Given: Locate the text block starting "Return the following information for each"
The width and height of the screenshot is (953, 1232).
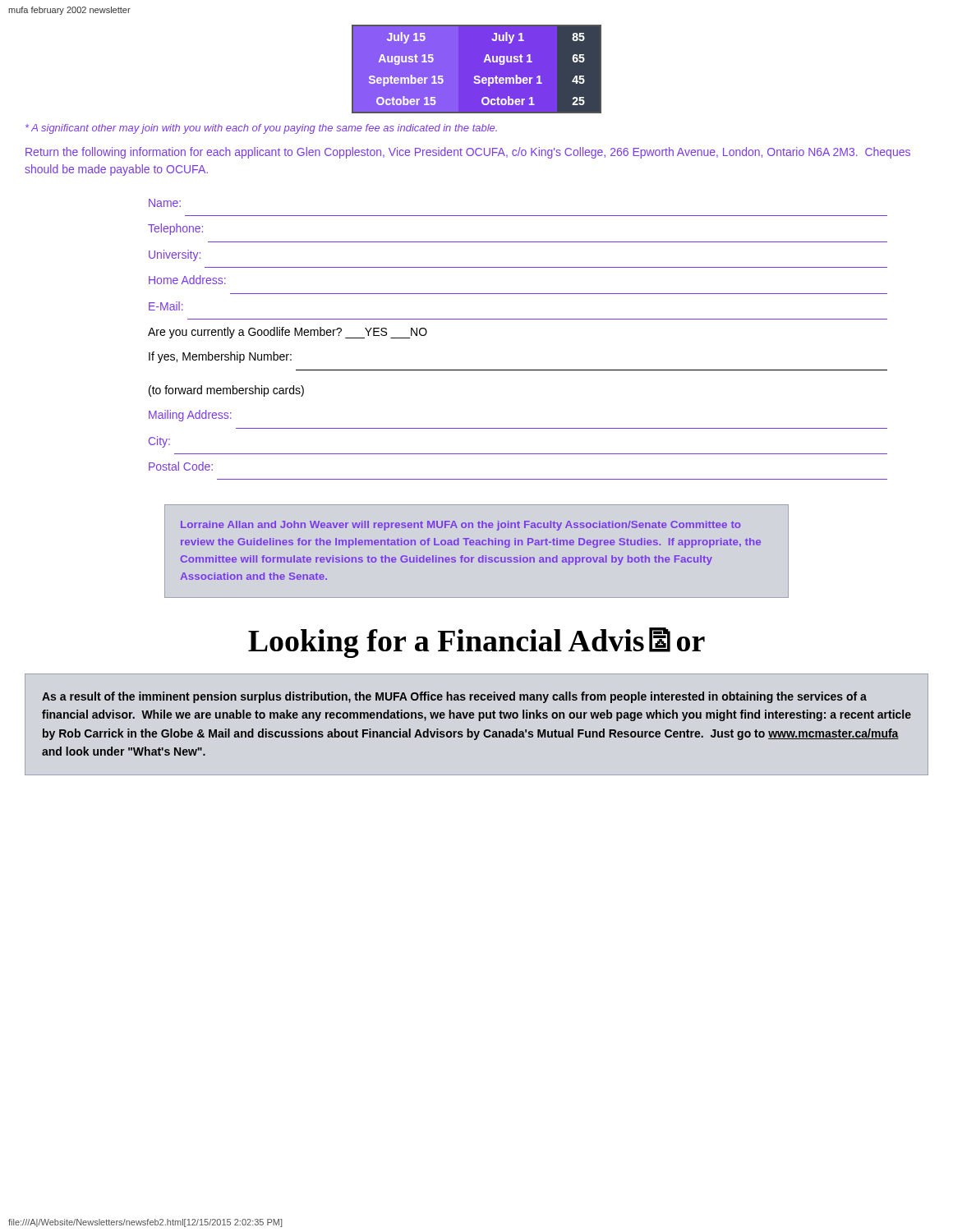Looking at the screenshot, I should [x=468, y=161].
